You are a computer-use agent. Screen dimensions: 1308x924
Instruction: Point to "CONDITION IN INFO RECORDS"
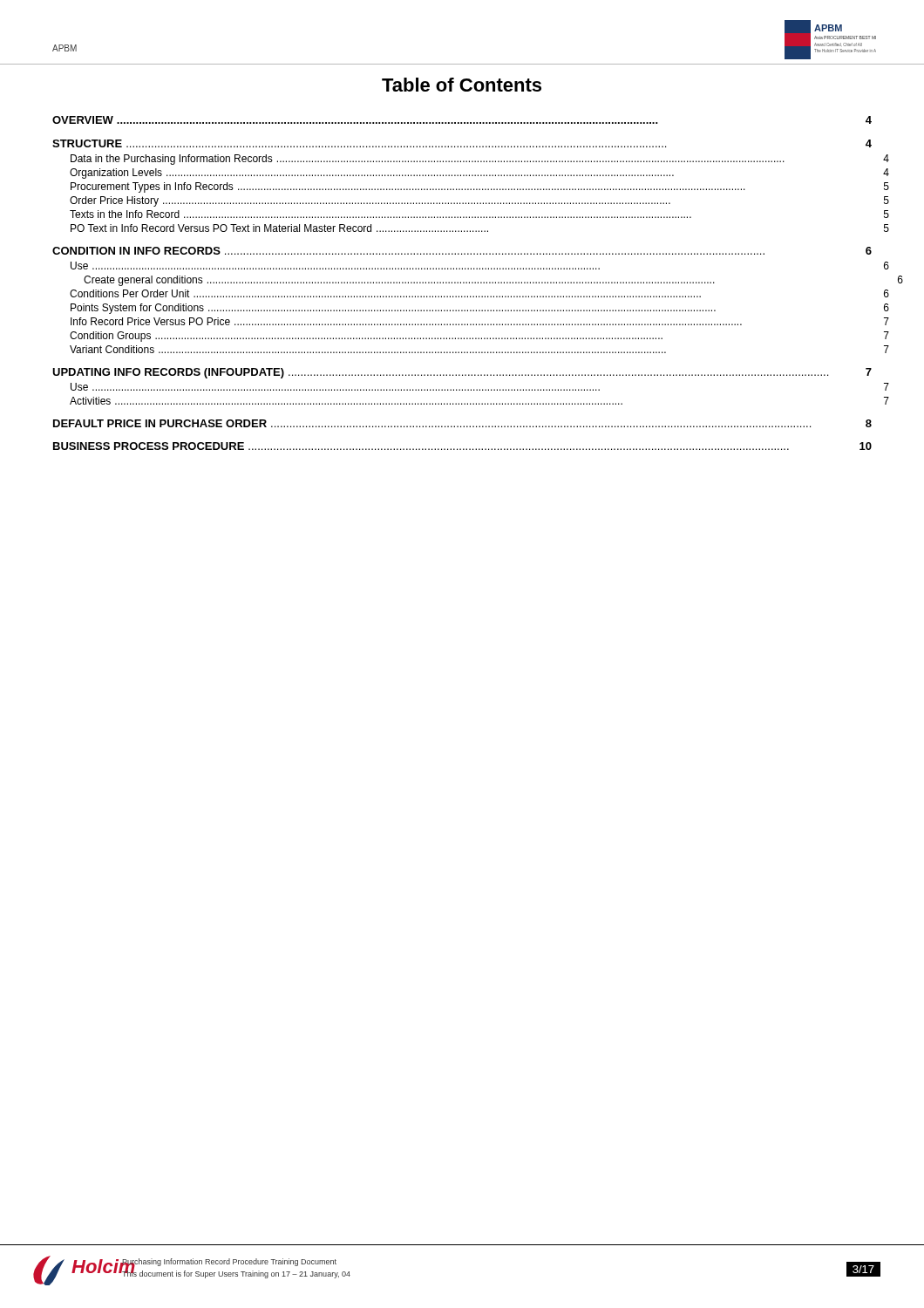(x=462, y=251)
